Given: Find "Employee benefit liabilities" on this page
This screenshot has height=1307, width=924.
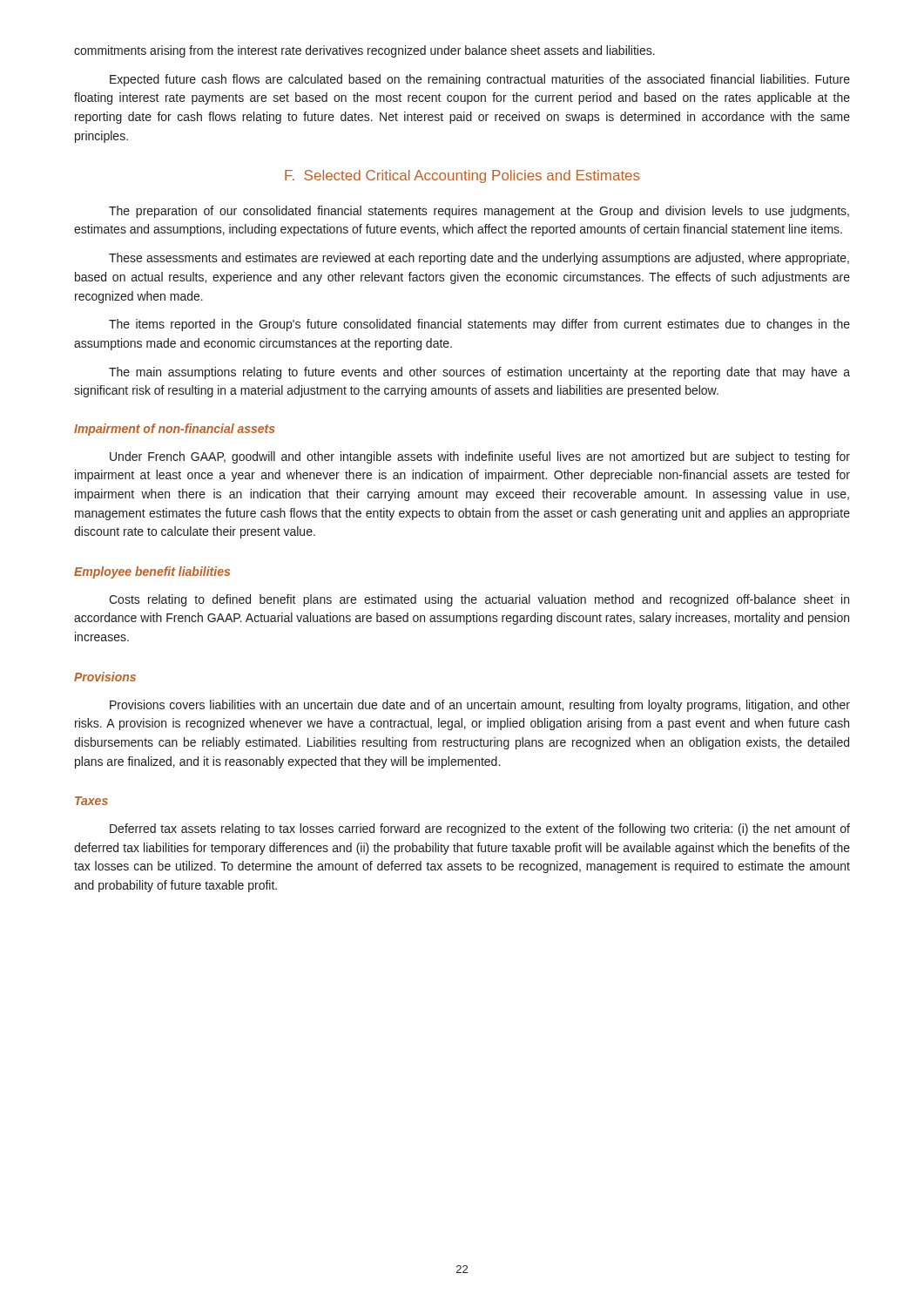Looking at the screenshot, I should [x=152, y=572].
